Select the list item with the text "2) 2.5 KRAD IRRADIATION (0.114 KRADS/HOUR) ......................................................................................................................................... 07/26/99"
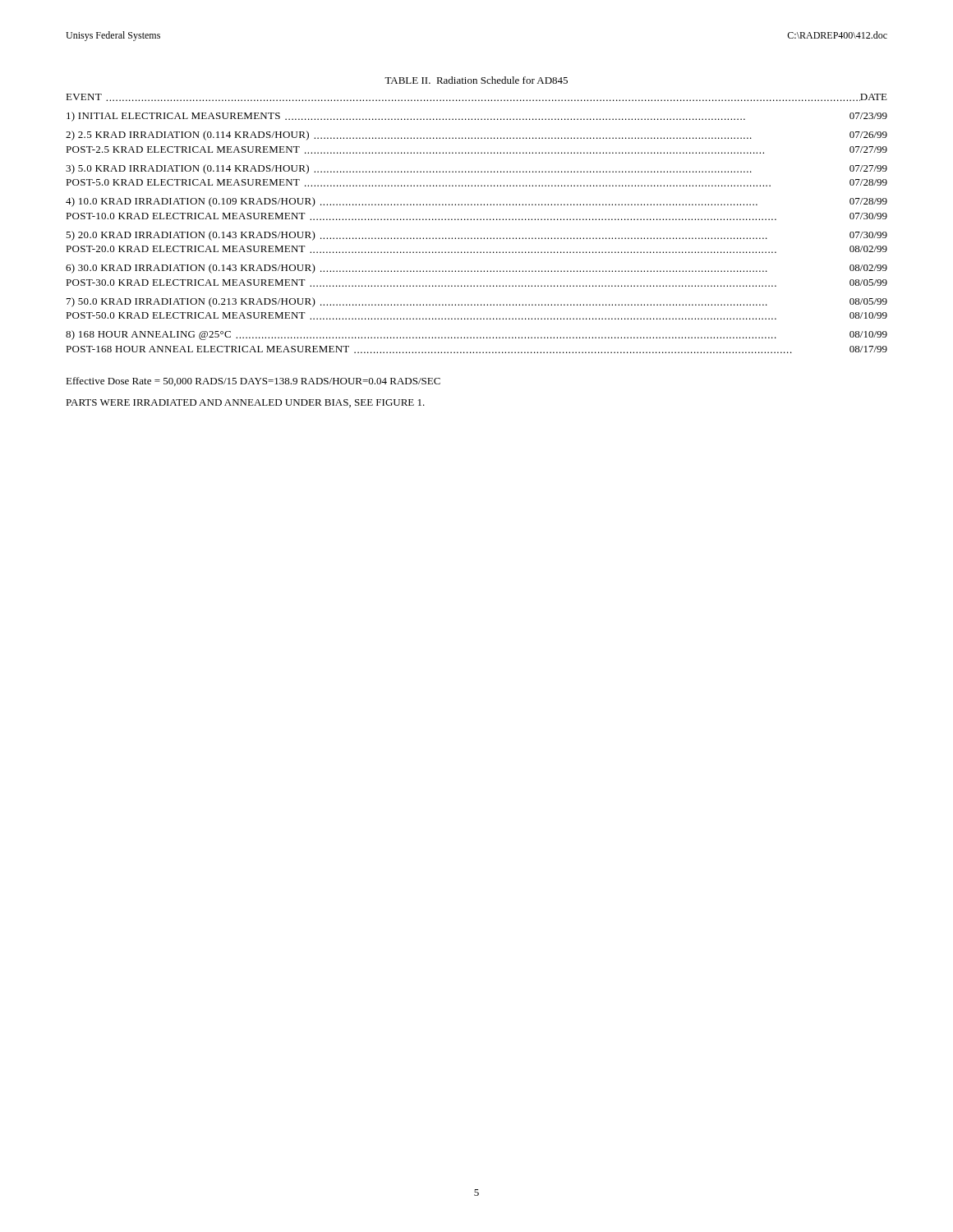The image size is (953, 1232). 476,135
